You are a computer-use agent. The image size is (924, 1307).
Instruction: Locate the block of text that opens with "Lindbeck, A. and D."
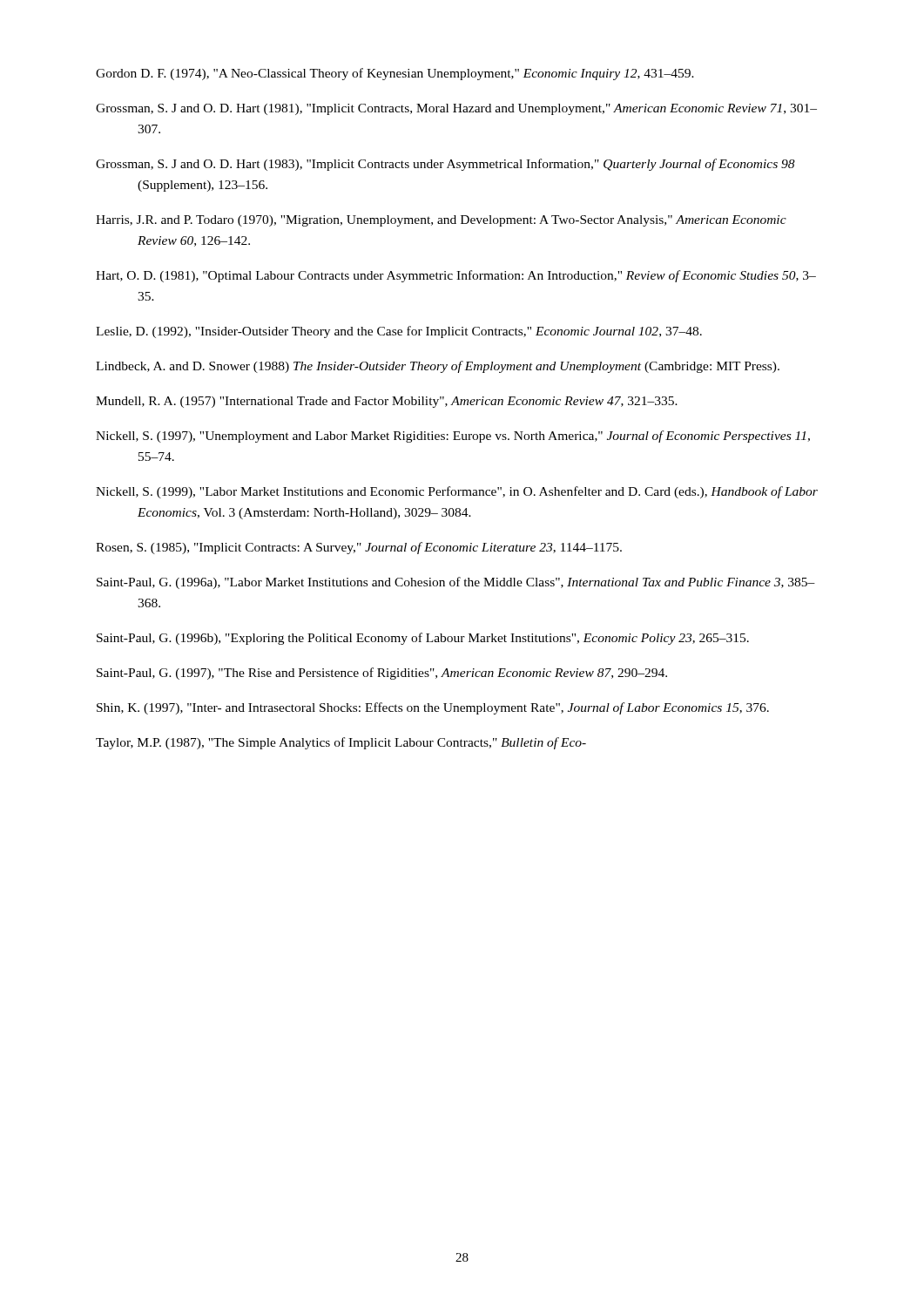(x=438, y=366)
